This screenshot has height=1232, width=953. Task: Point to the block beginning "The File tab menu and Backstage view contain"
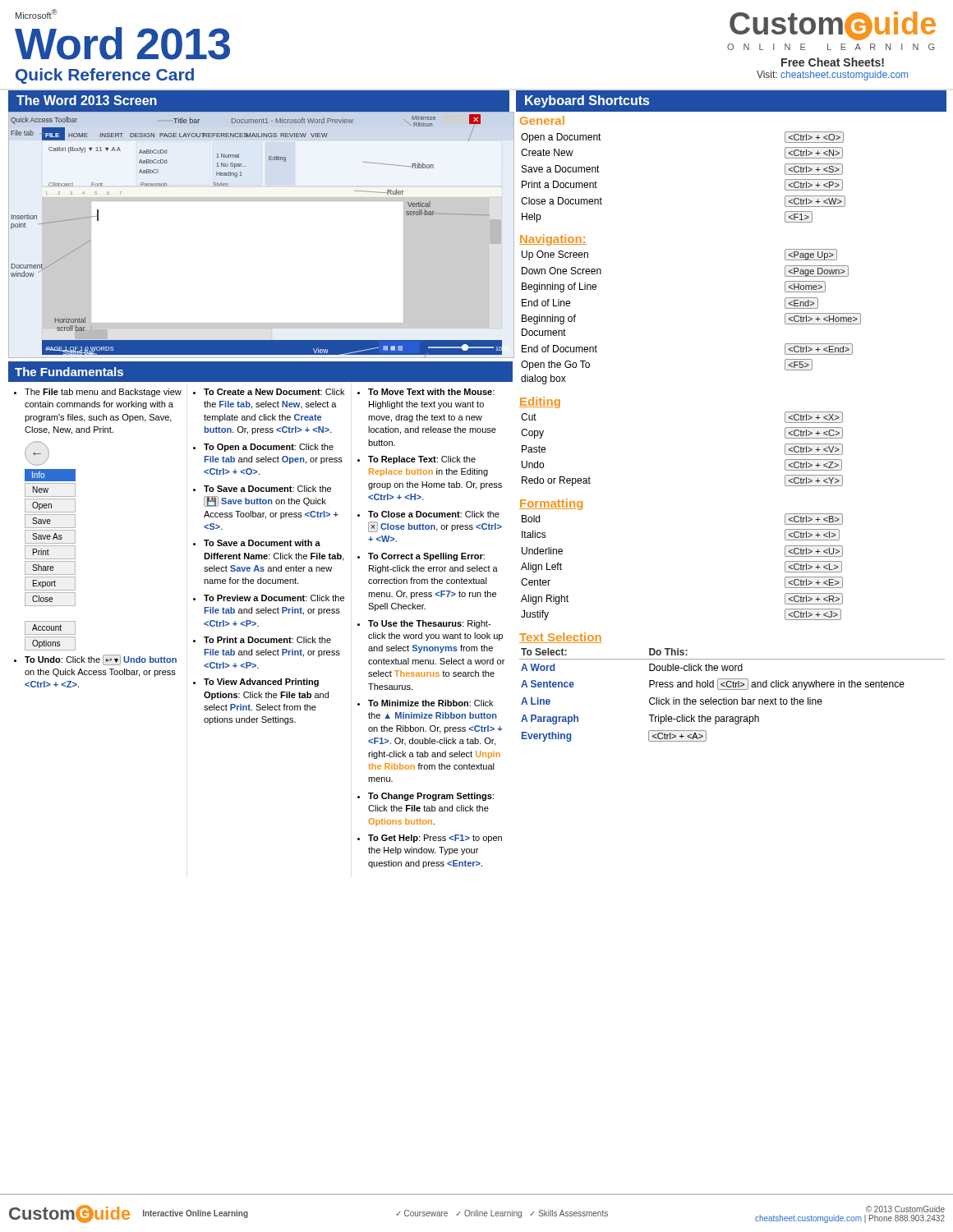[x=103, y=411]
